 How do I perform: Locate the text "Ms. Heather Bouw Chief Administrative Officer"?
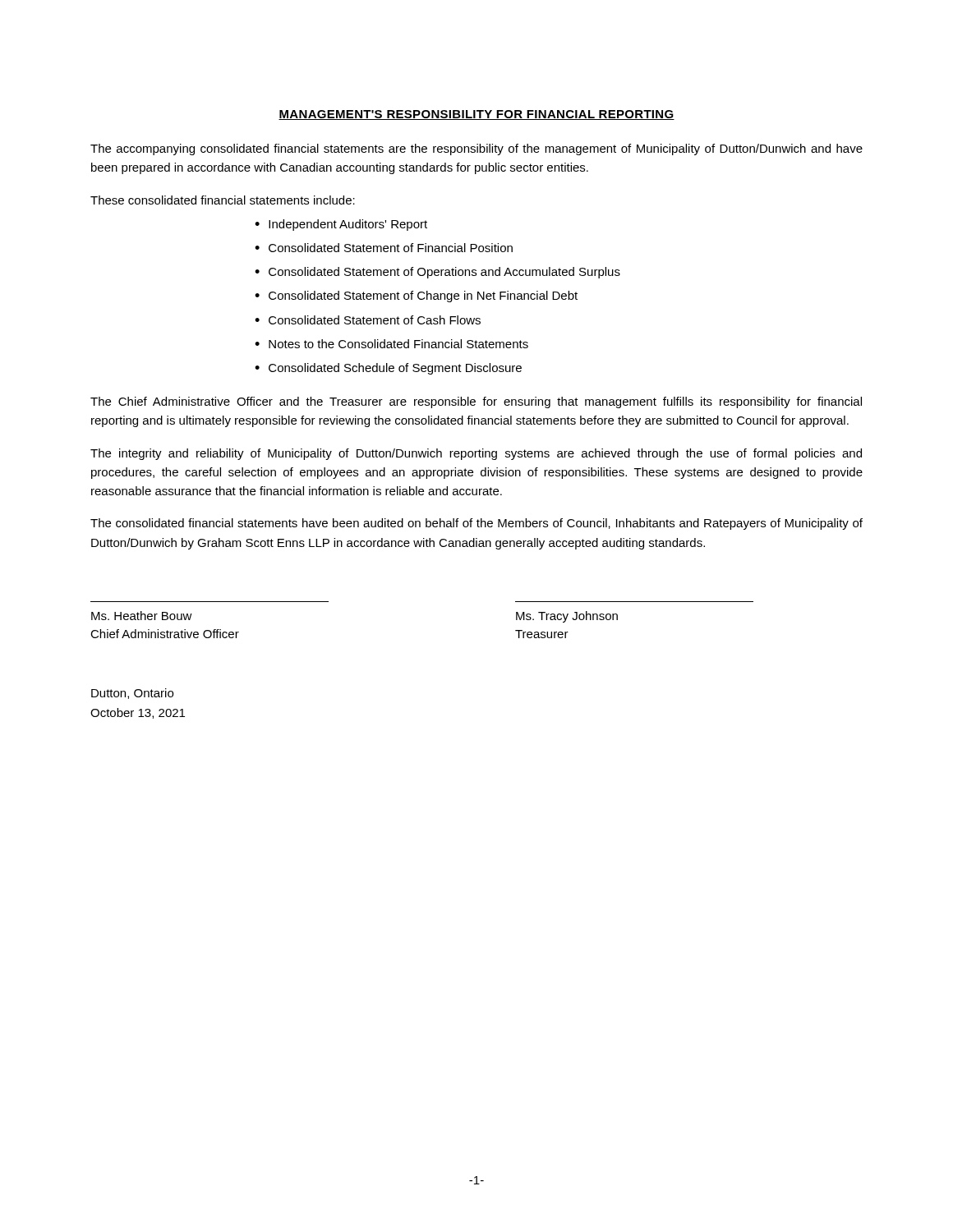(142, 616)
